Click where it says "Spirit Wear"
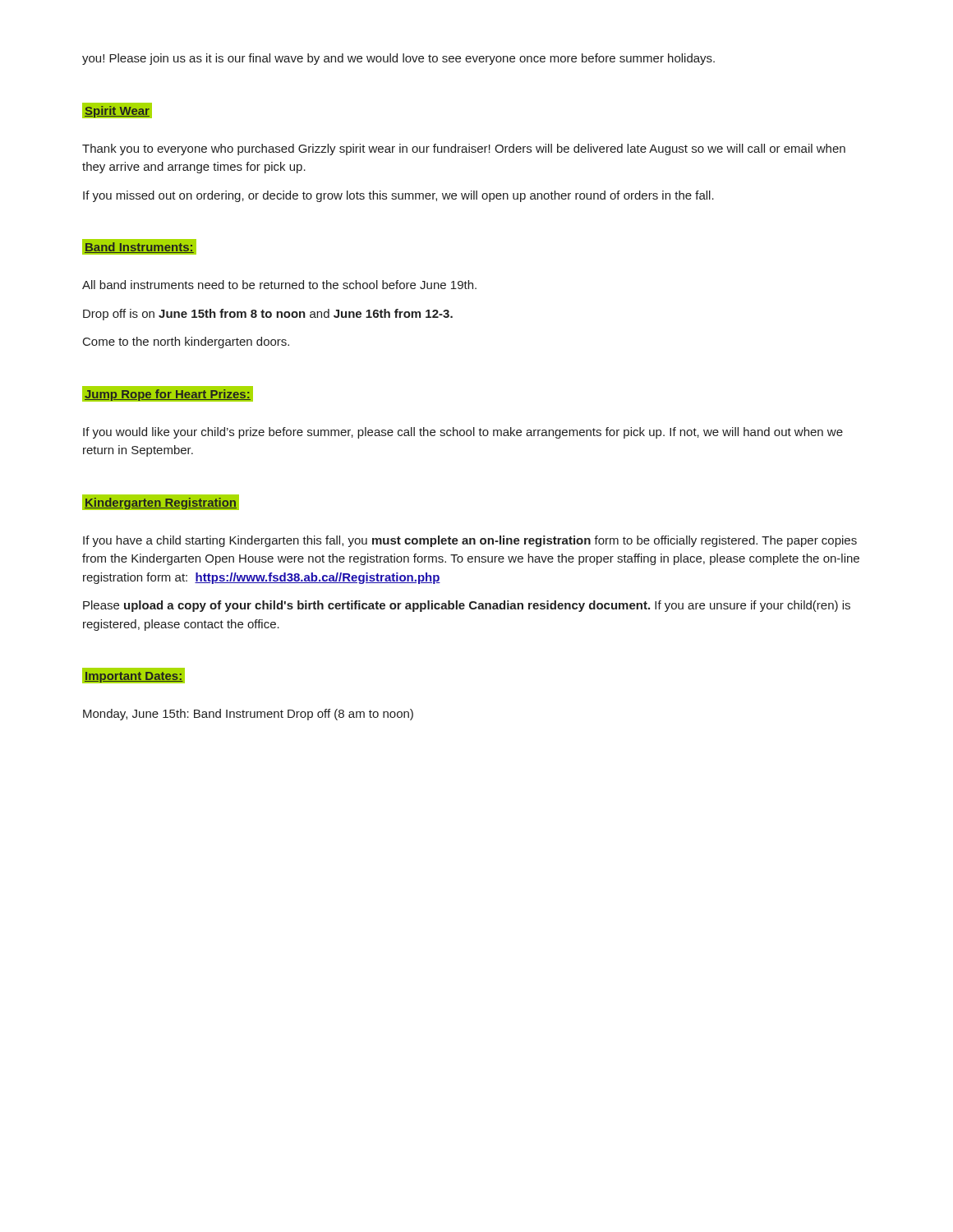This screenshot has width=953, height=1232. pos(117,110)
